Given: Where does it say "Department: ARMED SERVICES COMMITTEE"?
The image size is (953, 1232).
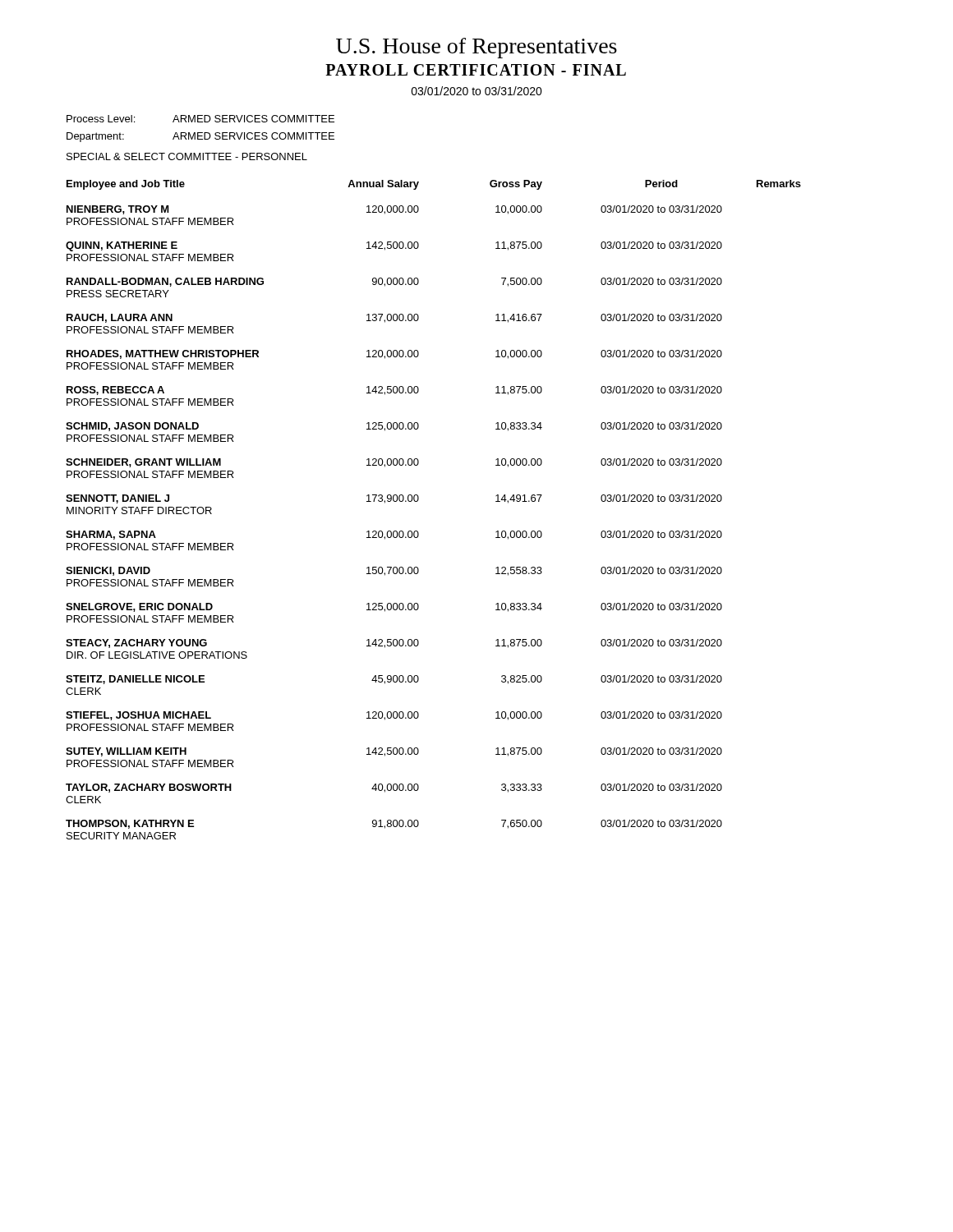Looking at the screenshot, I should (x=200, y=136).
